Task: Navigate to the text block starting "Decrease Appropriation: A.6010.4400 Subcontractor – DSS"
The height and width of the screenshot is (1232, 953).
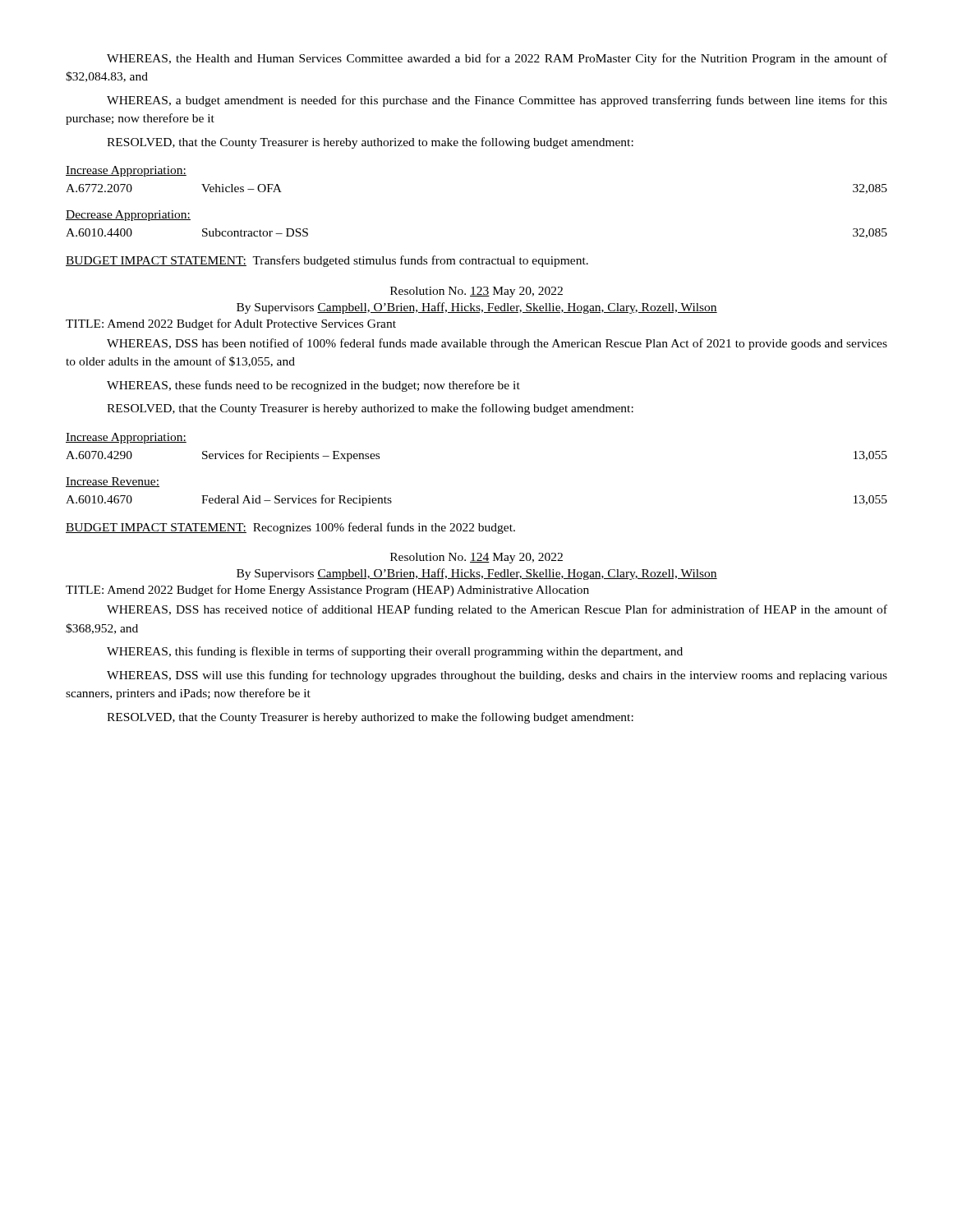Action: coord(128,216)
